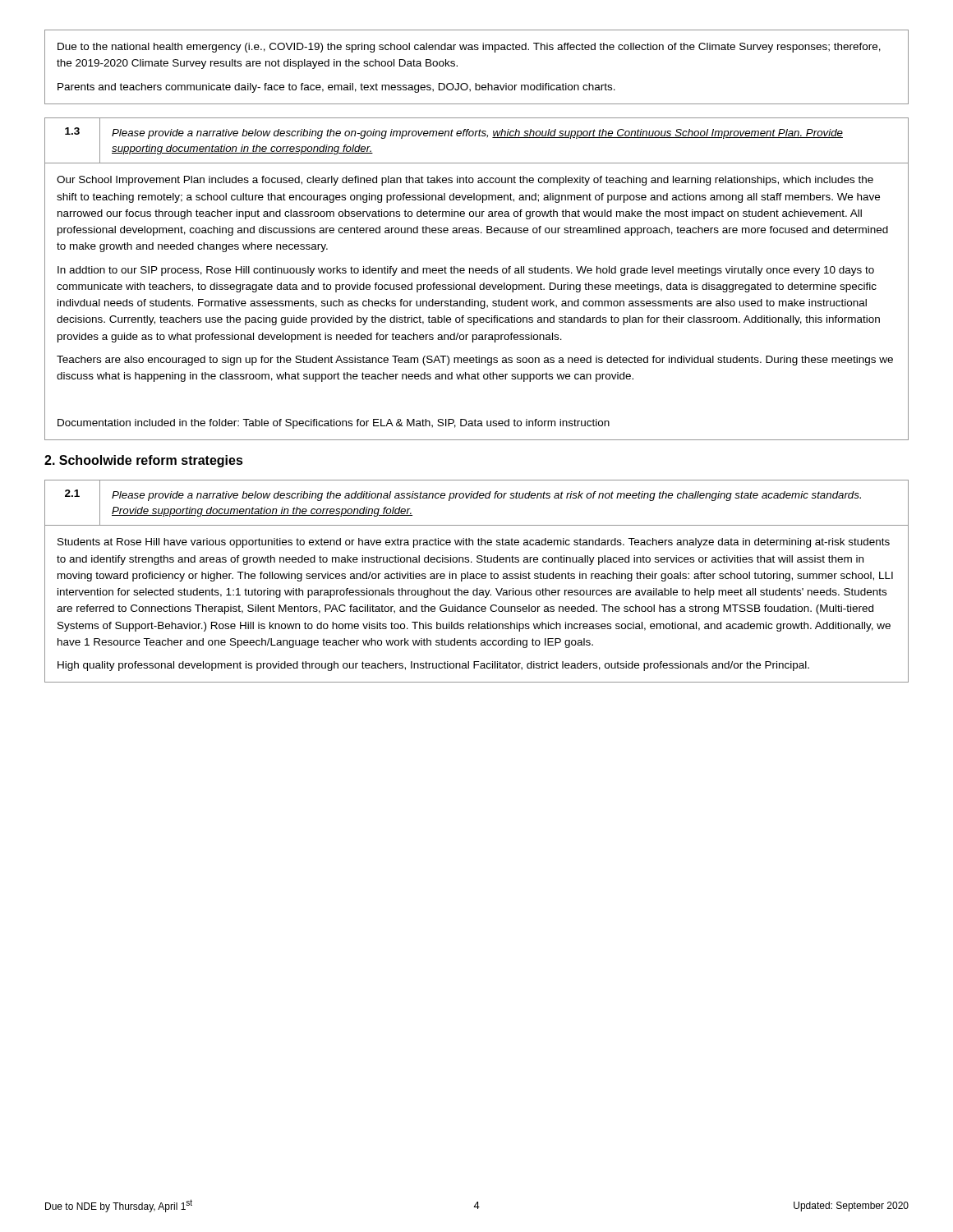Point to the passage starting "Due to the national health"

(469, 48)
